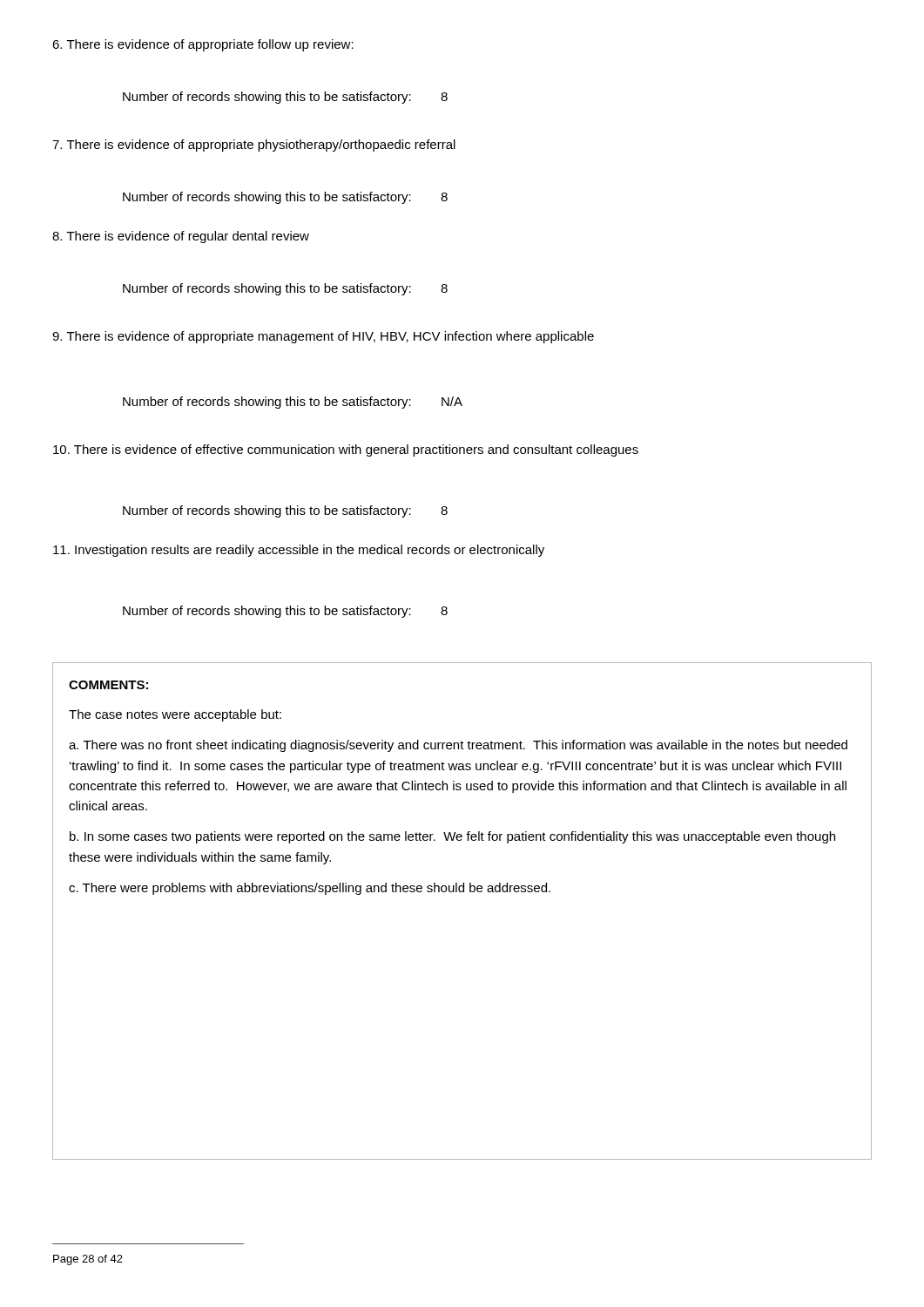Locate the text "The case notes were acceptable but:"
This screenshot has height=1307, width=924.
tap(176, 714)
